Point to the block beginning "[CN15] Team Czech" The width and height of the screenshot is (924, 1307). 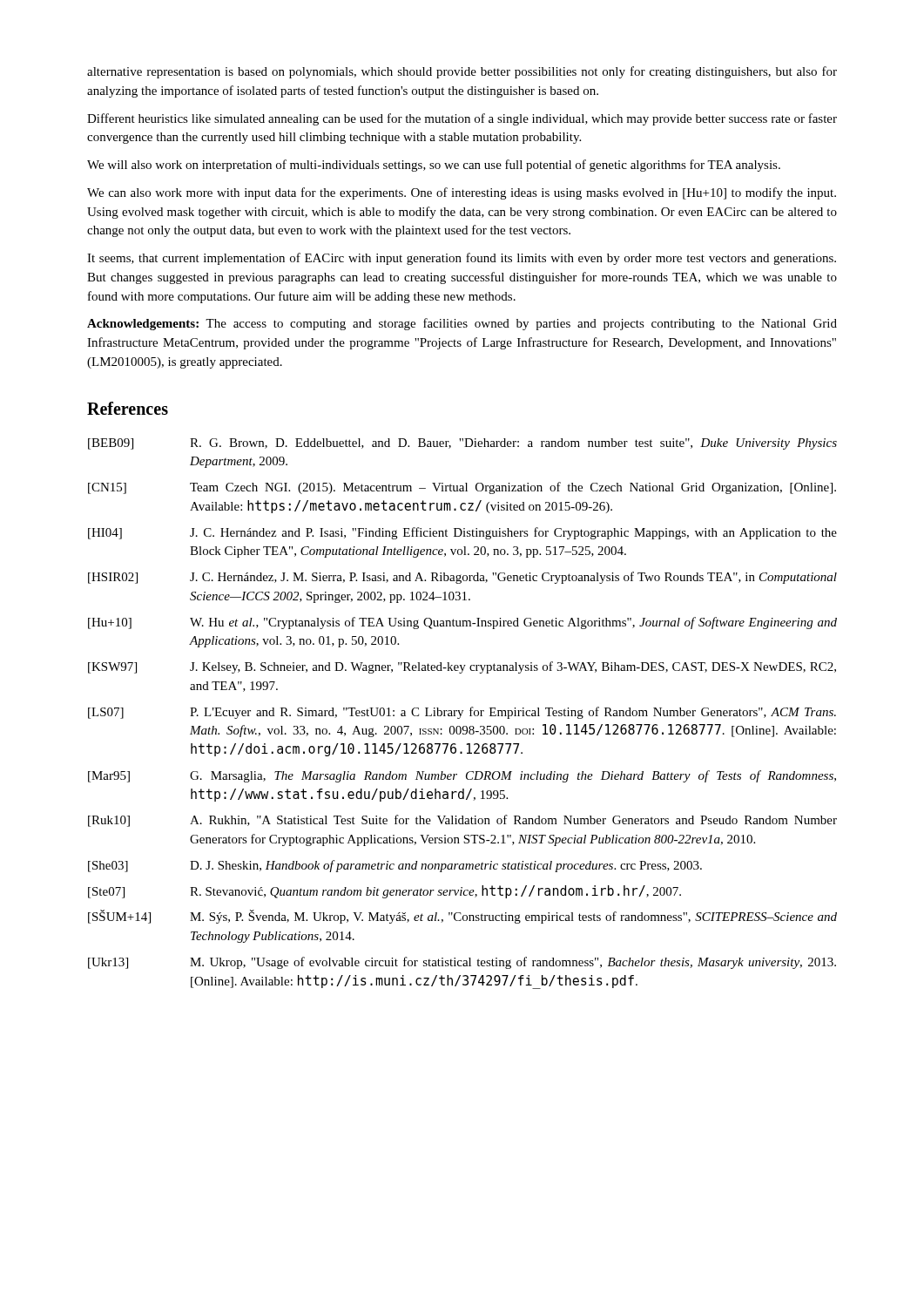462,497
